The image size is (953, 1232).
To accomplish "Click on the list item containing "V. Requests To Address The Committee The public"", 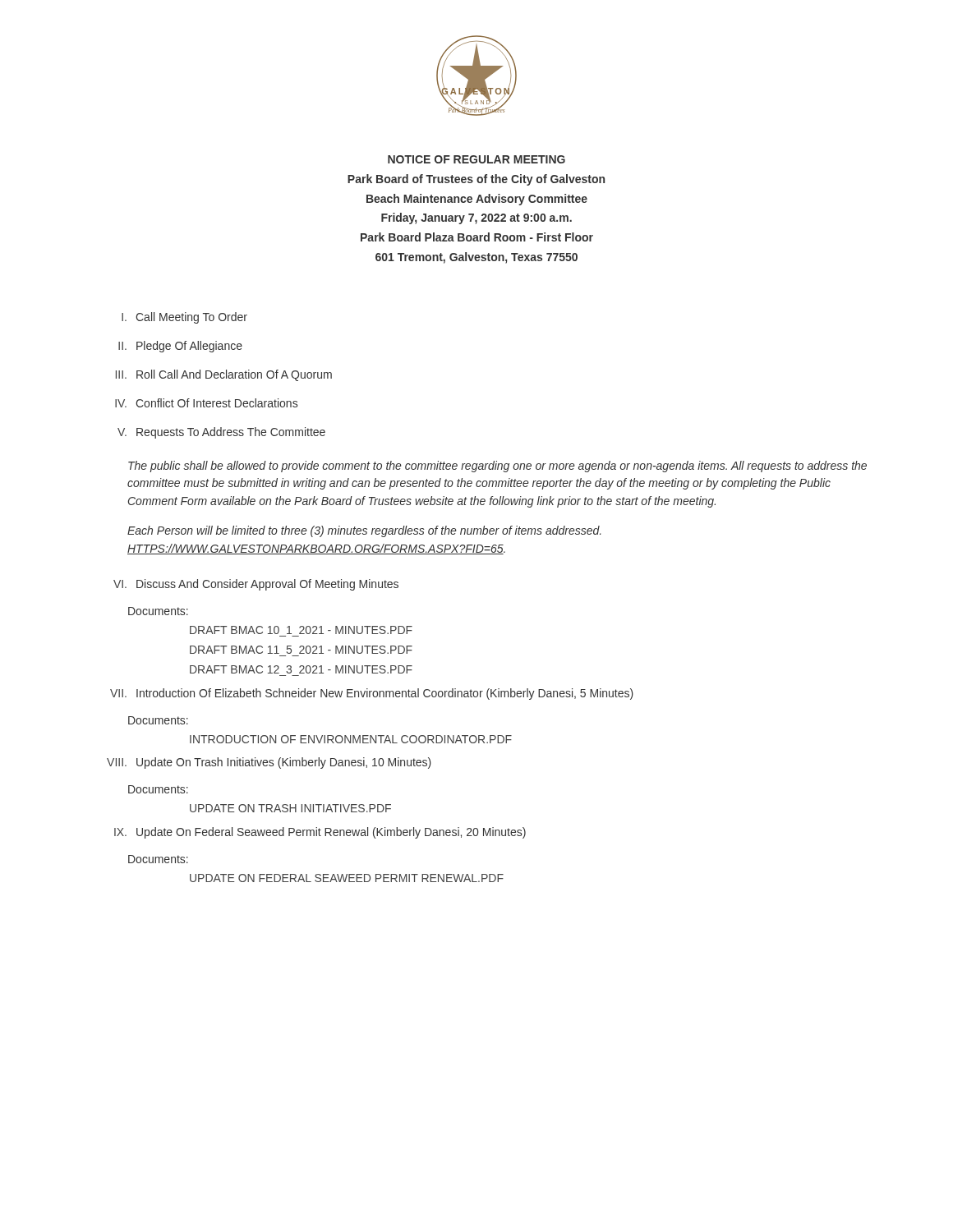I will pyautogui.click(x=476, y=494).
